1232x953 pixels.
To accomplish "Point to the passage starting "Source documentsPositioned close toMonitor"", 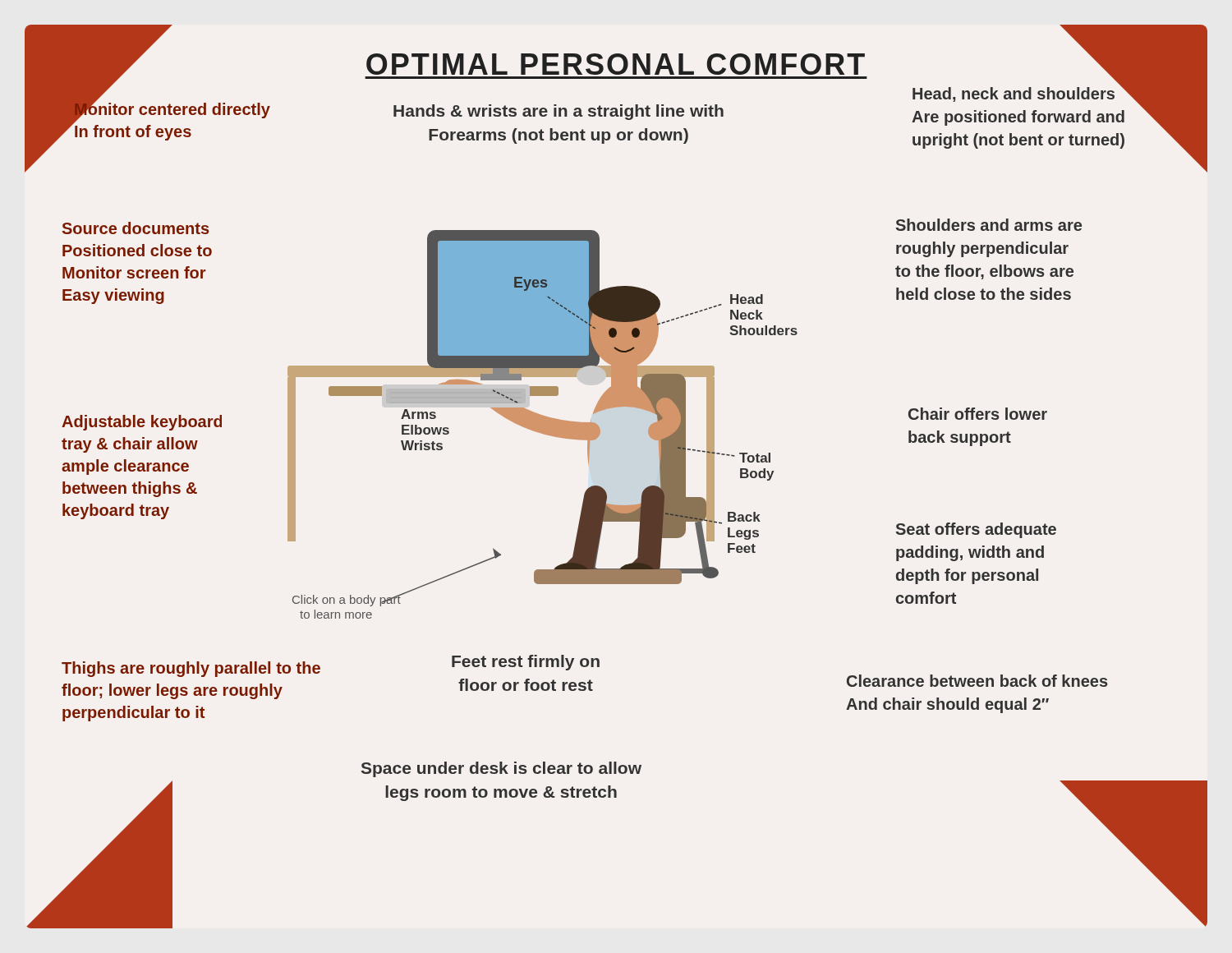I will coord(137,262).
